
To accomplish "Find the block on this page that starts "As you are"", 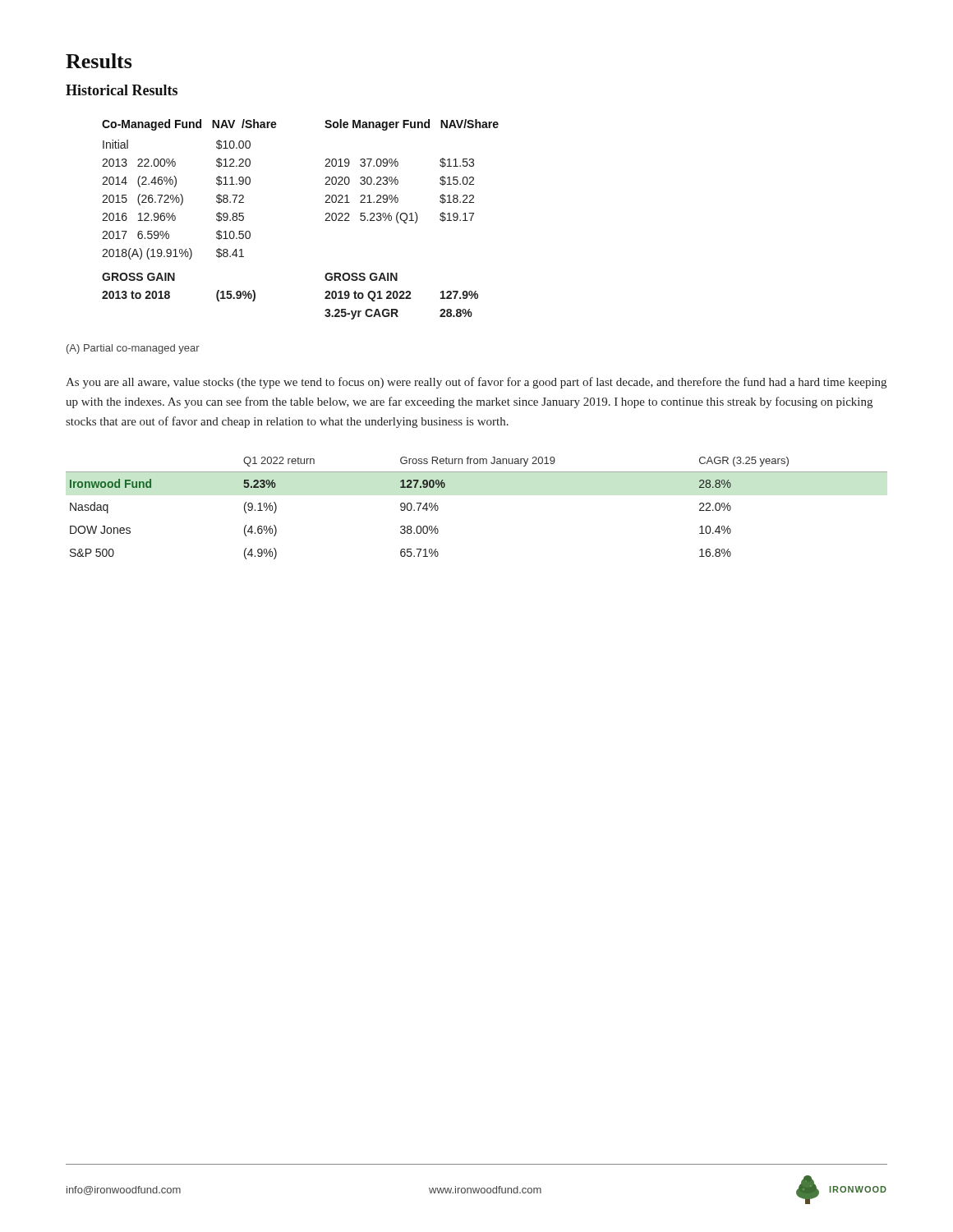I will pyautogui.click(x=476, y=402).
